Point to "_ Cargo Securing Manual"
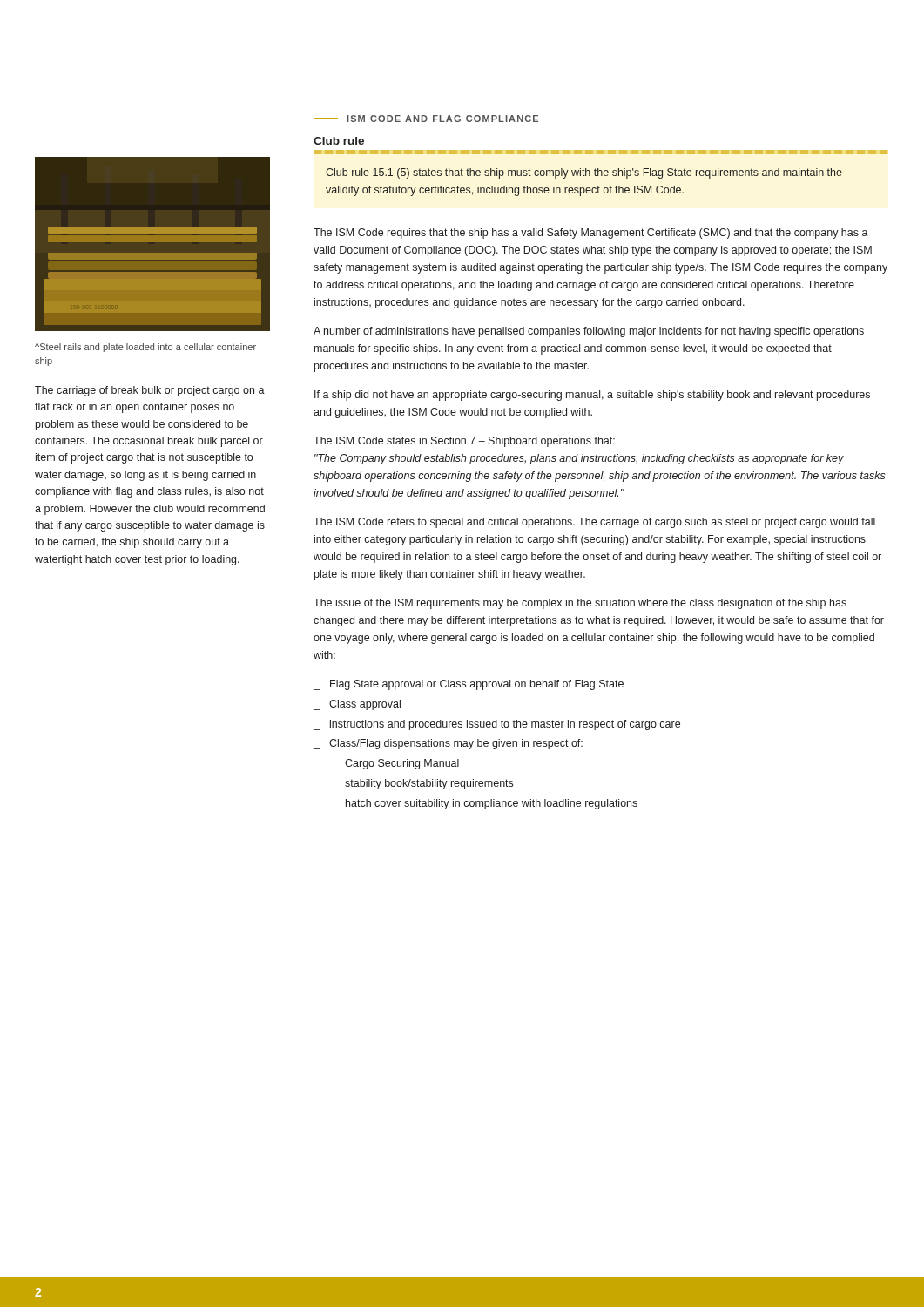The width and height of the screenshot is (924, 1307). (394, 764)
